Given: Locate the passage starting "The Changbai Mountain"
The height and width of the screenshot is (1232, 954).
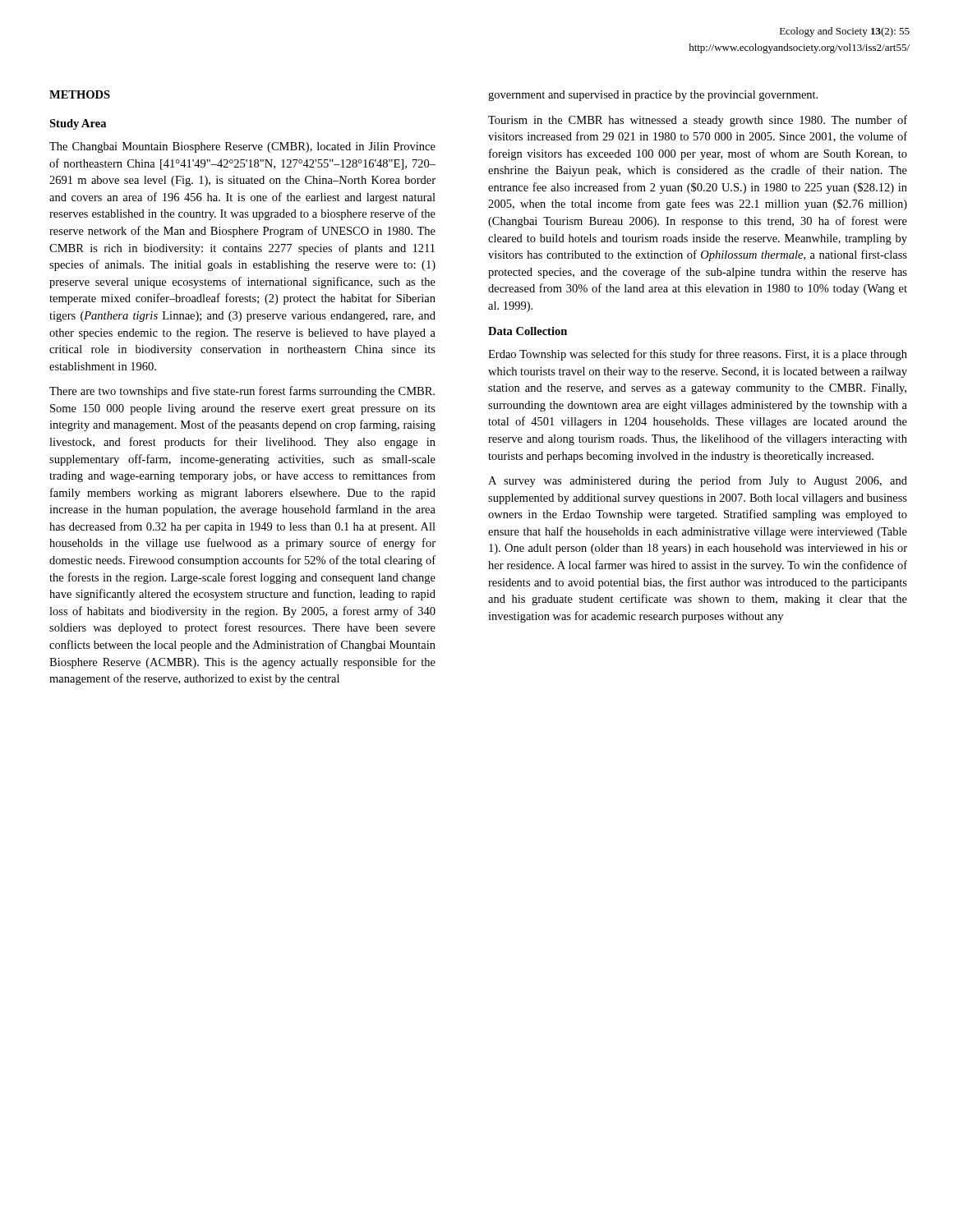Looking at the screenshot, I should (x=242, y=256).
